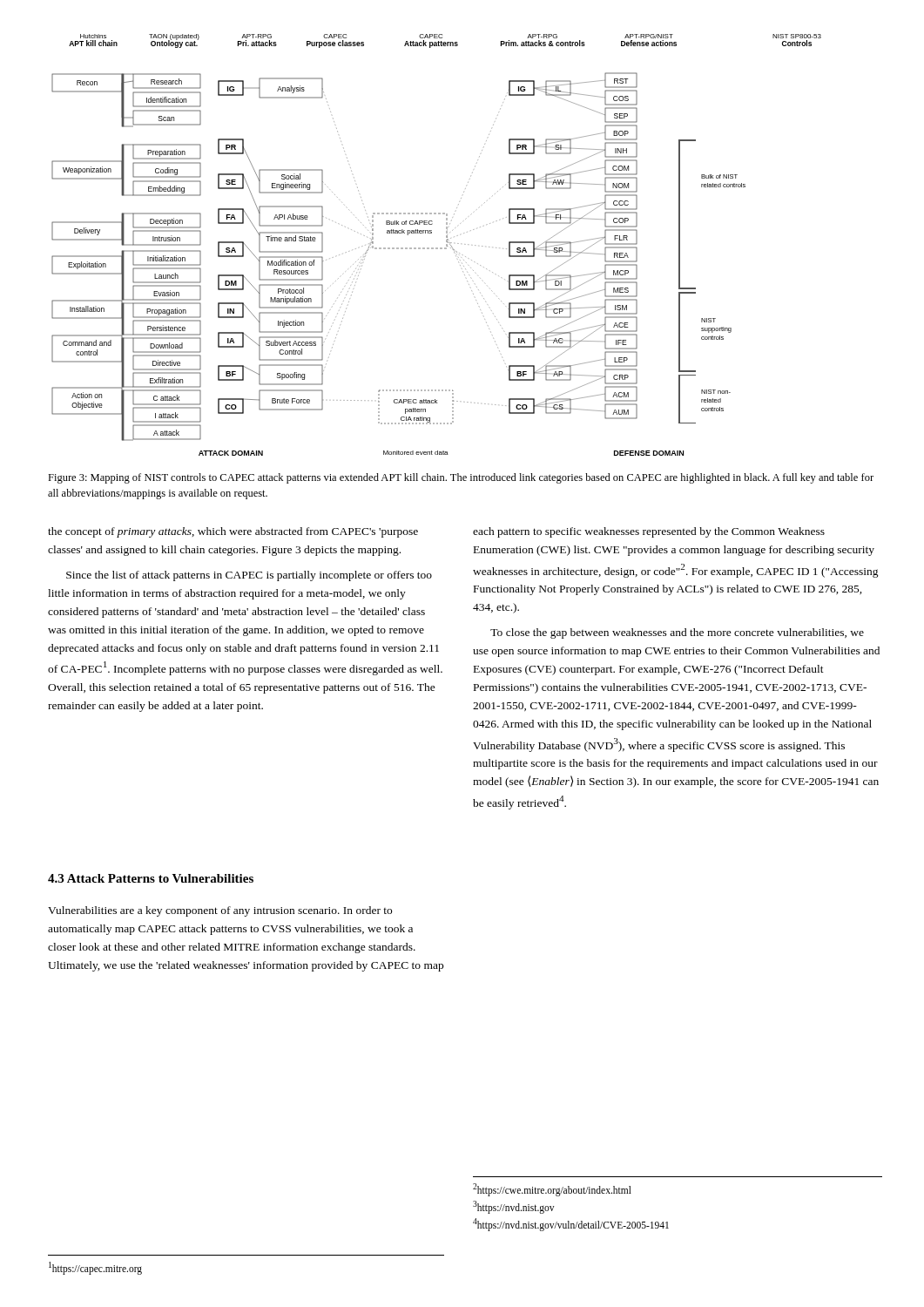Find a flowchart

[464, 244]
